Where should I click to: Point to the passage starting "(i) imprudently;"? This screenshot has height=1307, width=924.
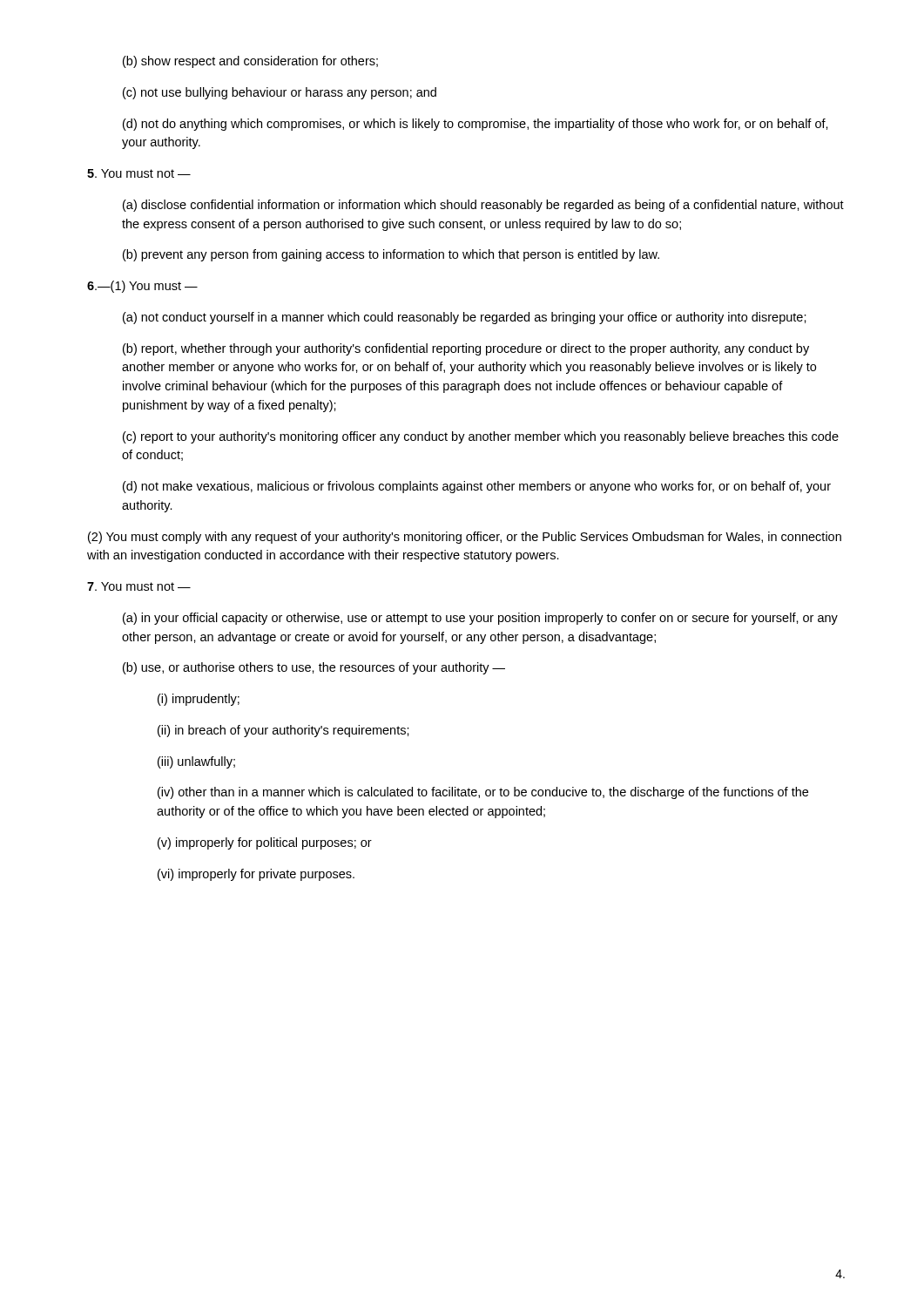tap(199, 699)
